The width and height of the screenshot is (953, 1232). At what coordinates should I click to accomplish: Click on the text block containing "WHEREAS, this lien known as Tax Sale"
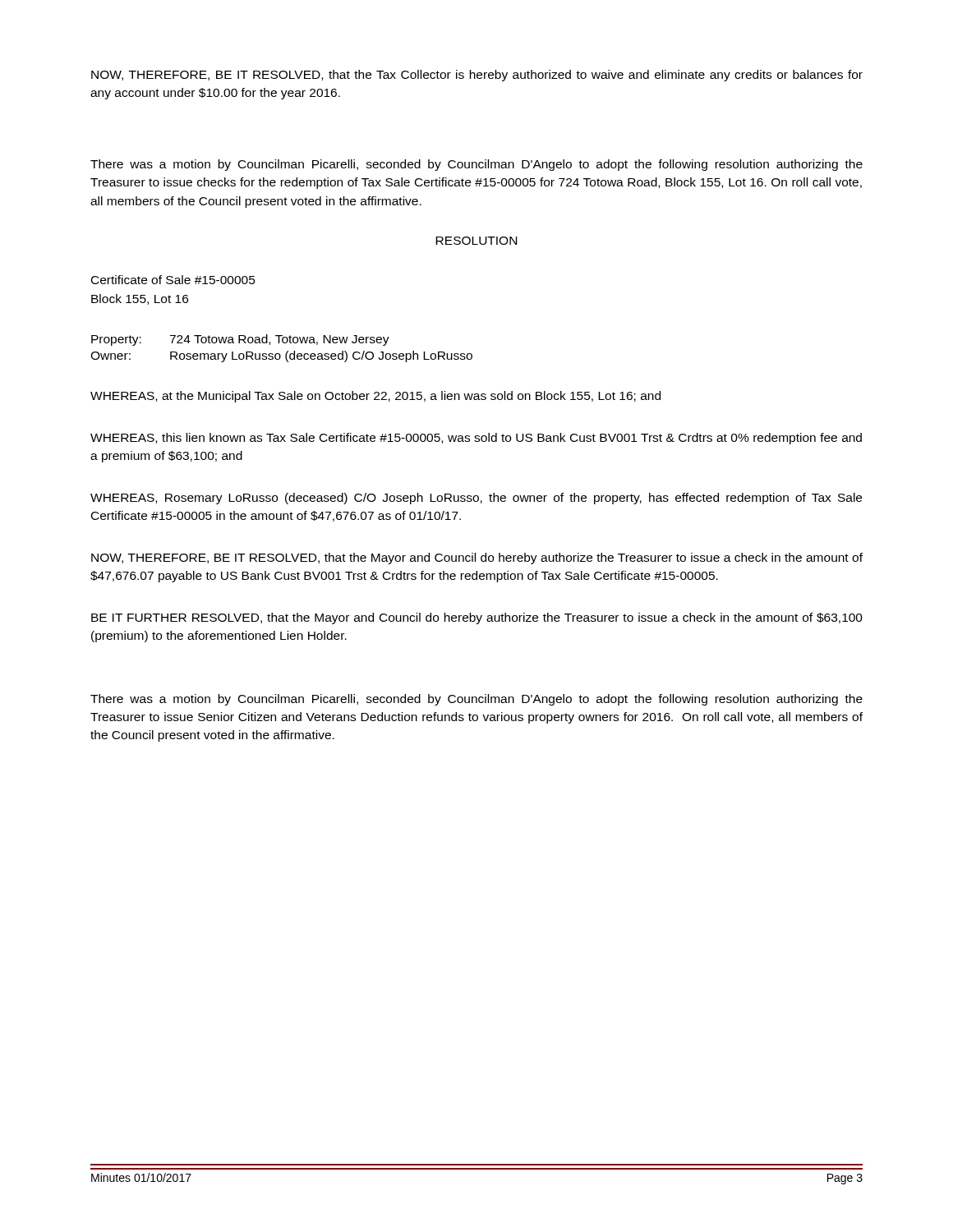[x=476, y=446]
